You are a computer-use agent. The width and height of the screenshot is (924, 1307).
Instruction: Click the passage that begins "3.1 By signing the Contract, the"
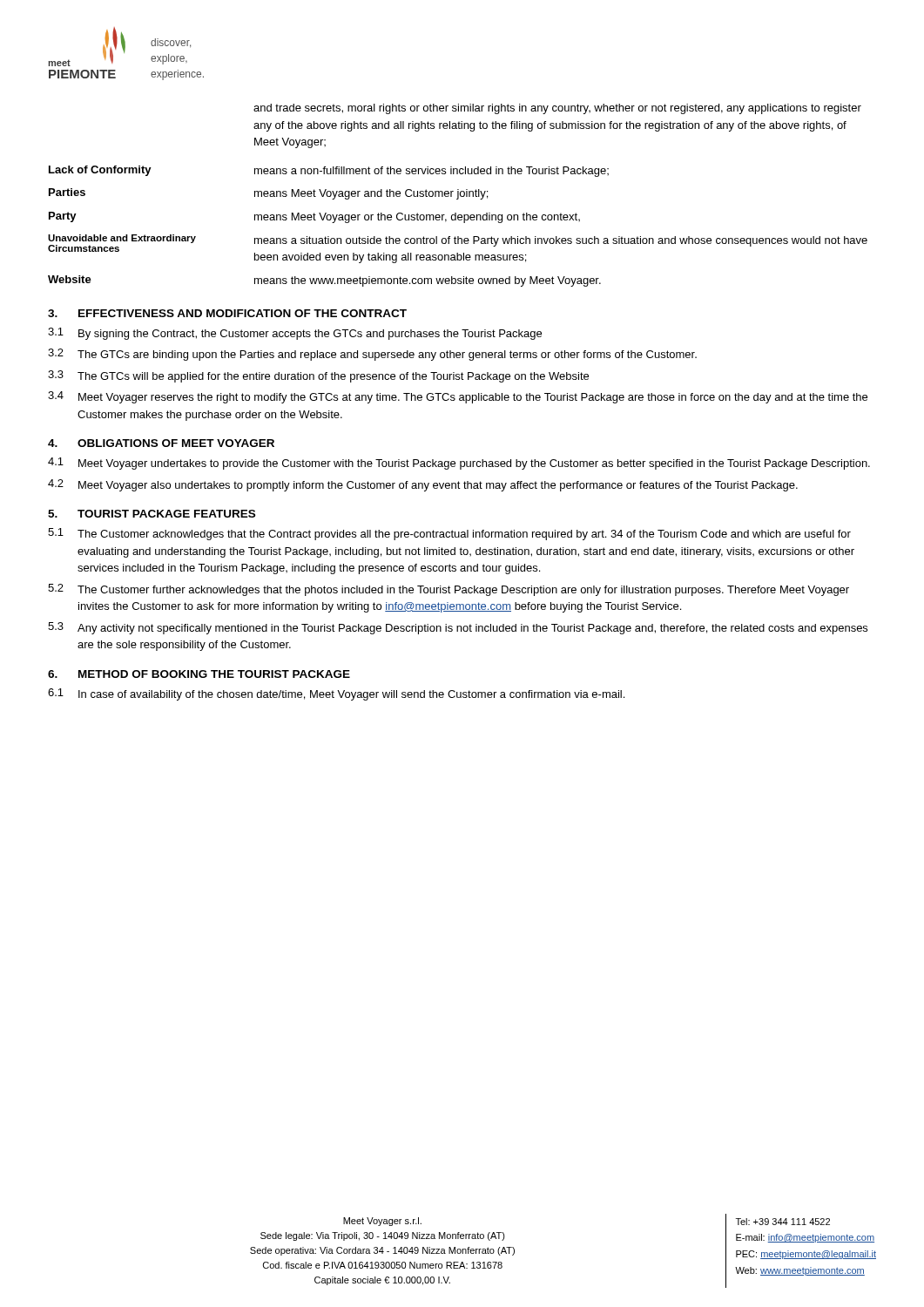click(x=462, y=333)
